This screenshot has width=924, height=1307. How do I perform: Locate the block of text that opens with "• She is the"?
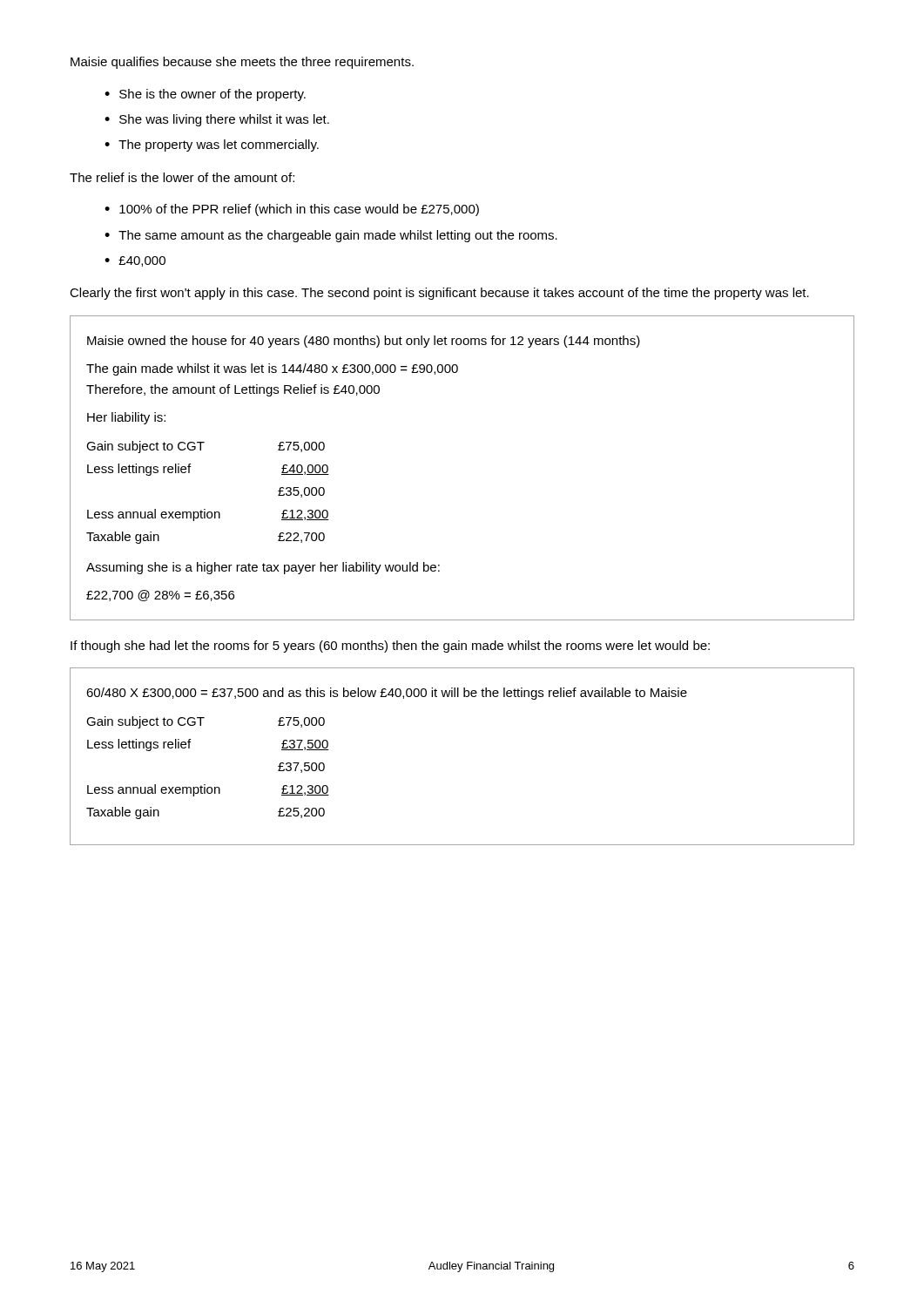click(206, 94)
